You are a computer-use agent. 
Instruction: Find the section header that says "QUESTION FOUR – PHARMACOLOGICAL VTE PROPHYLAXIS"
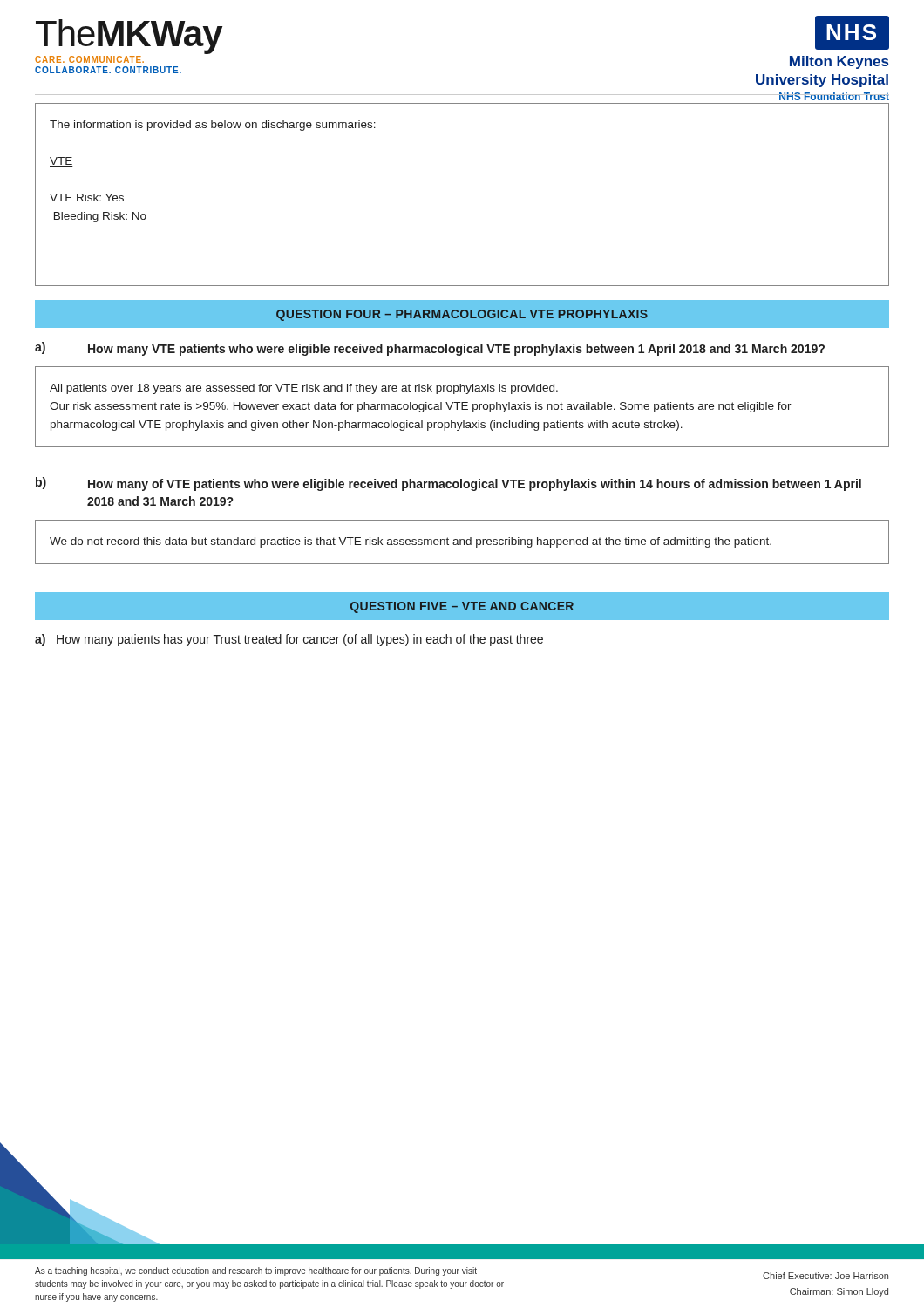tap(462, 314)
